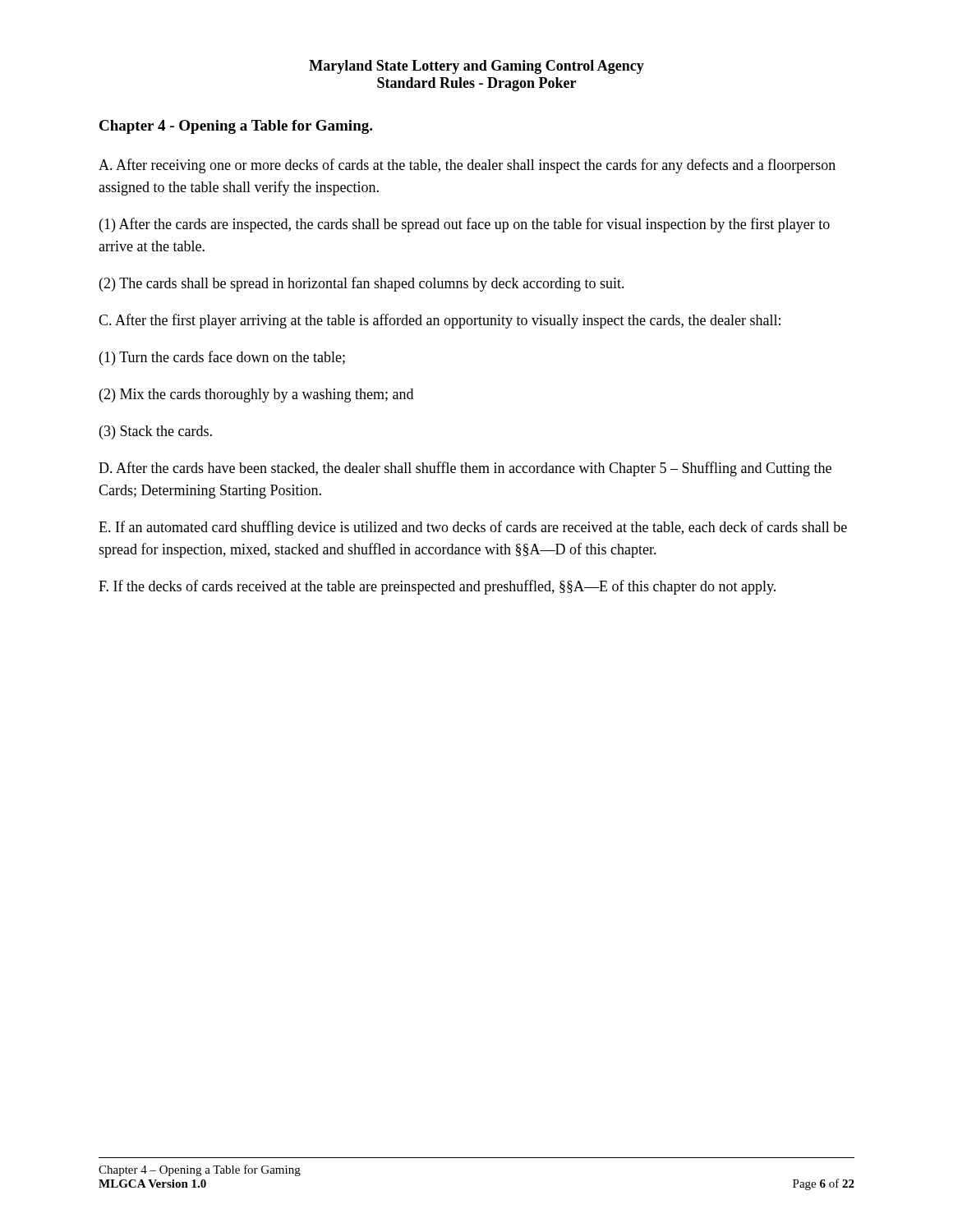Click the passage that begins "(1) Turn the cards face"
This screenshot has height=1232, width=953.
222,357
